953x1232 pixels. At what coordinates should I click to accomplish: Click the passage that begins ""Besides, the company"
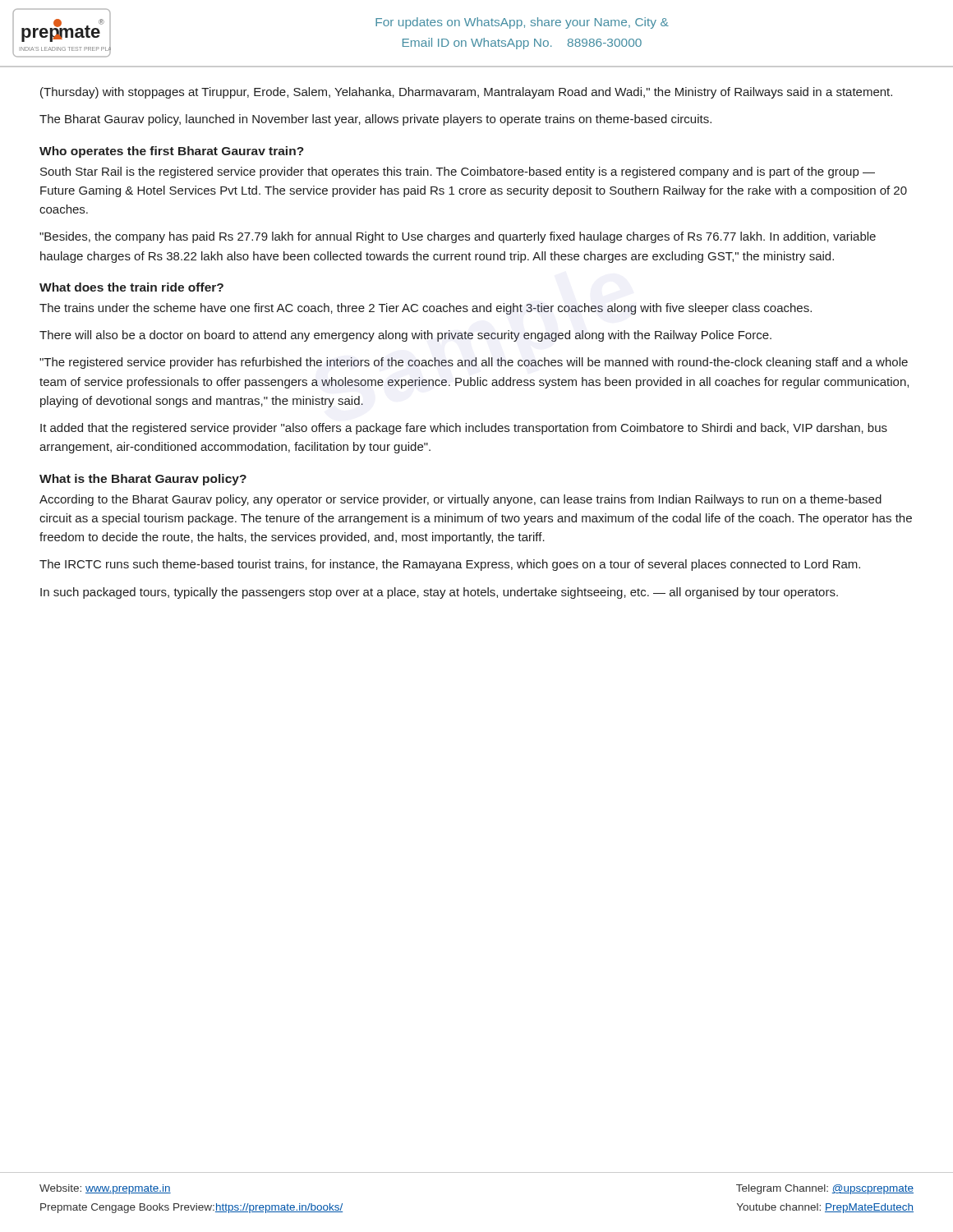coord(476,246)
